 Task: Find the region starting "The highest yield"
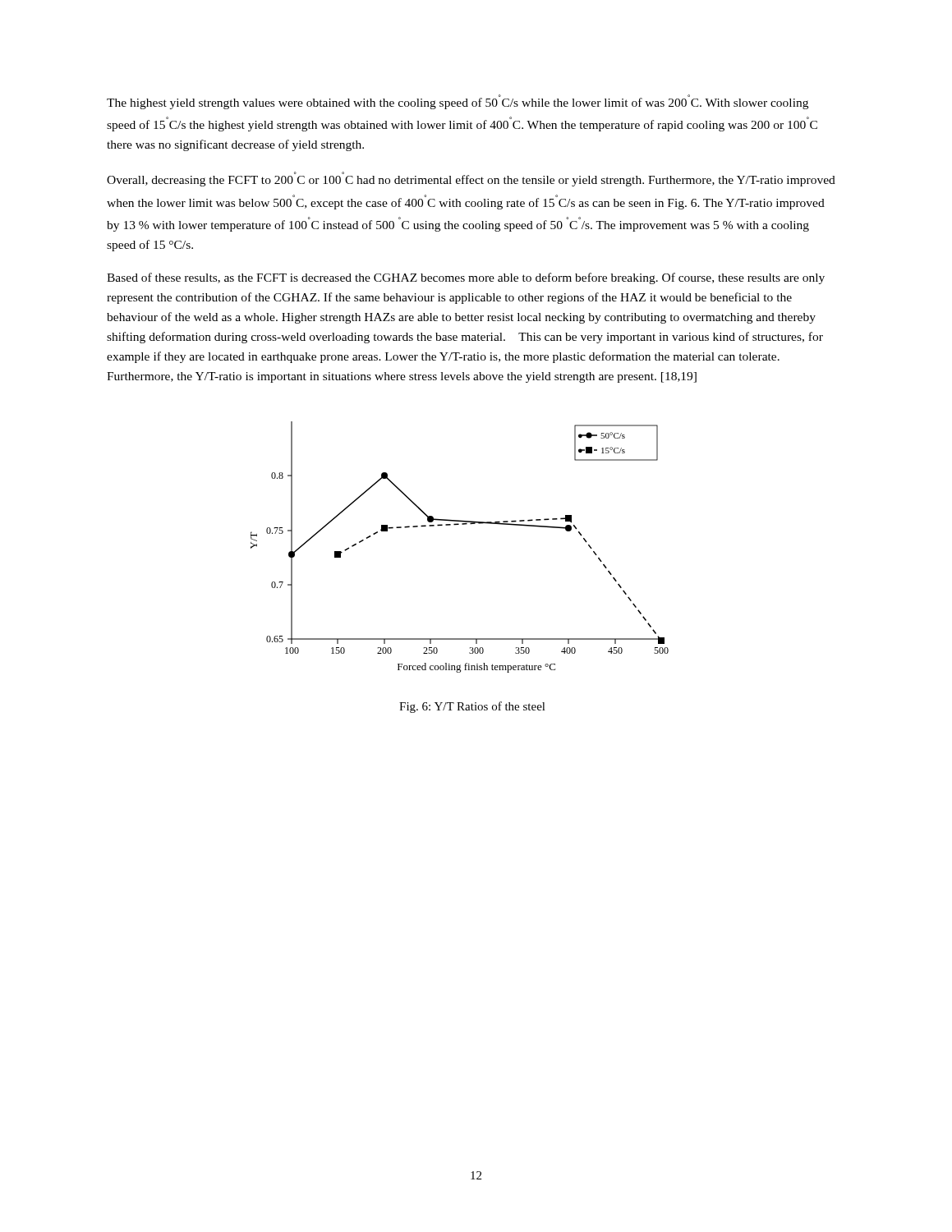click(x=462, y=122)
